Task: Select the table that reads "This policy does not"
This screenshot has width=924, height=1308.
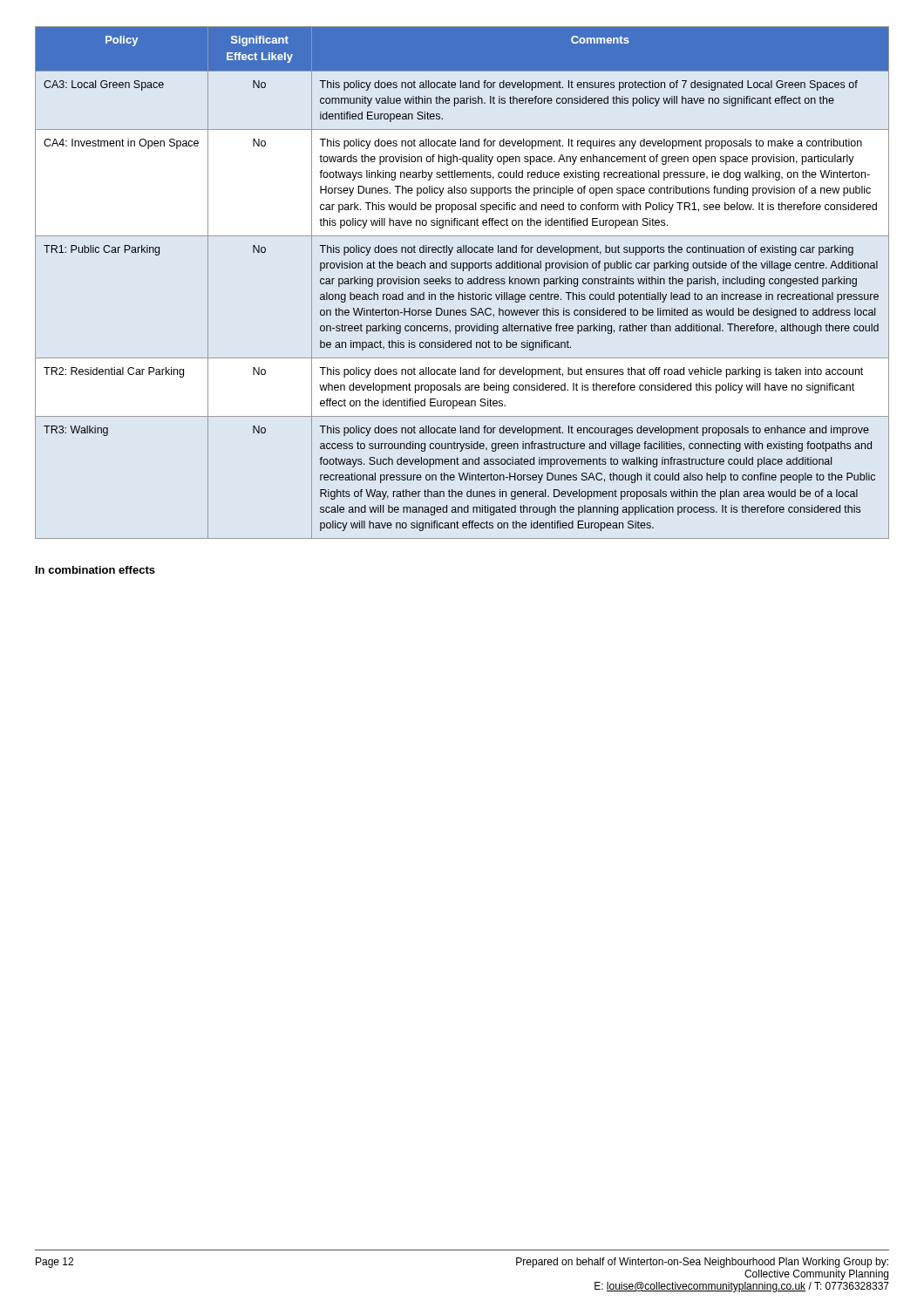Action: pyautogui.click(x=462, y=283)
